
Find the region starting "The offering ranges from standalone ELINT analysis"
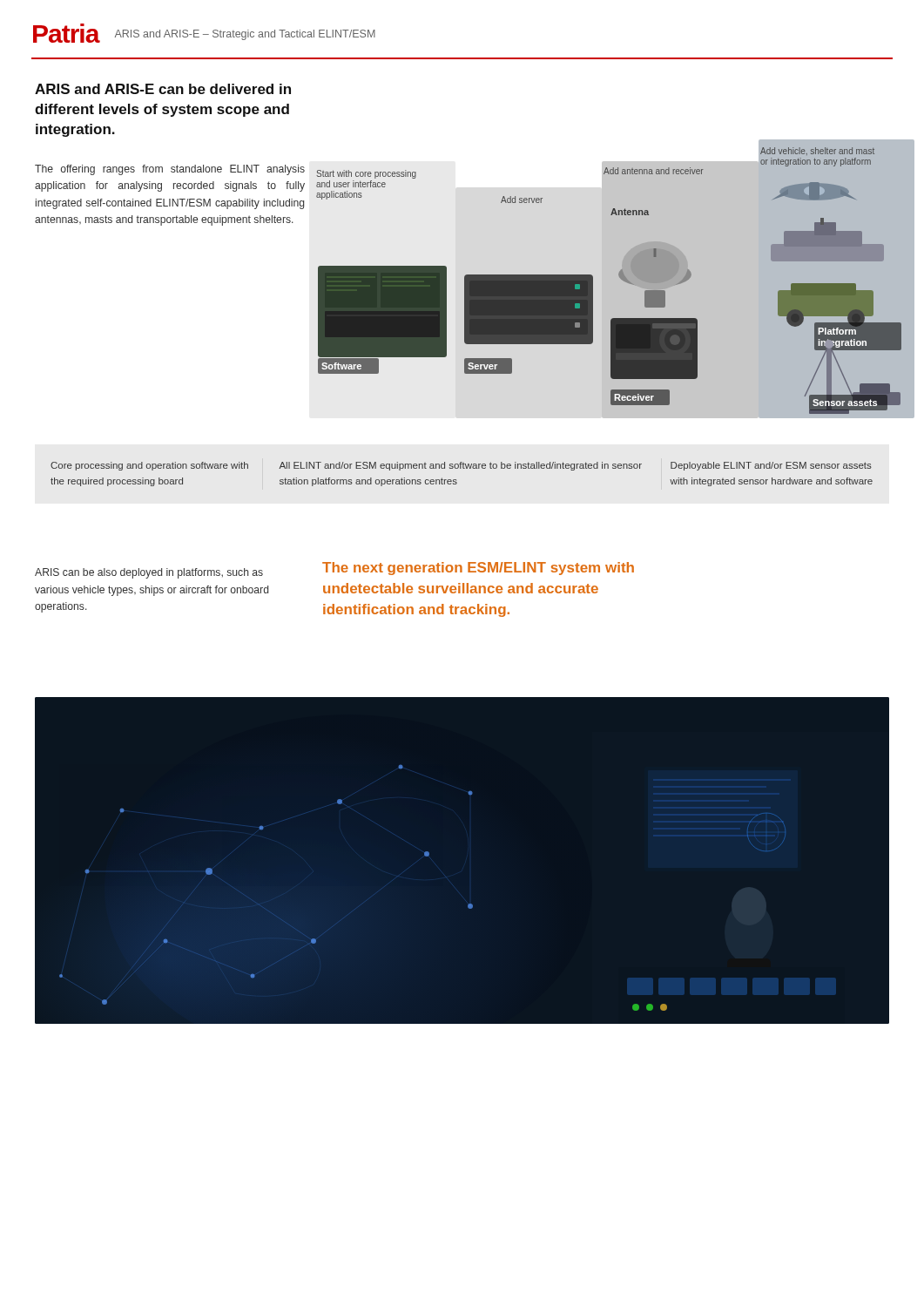click(x=170, y=194)
